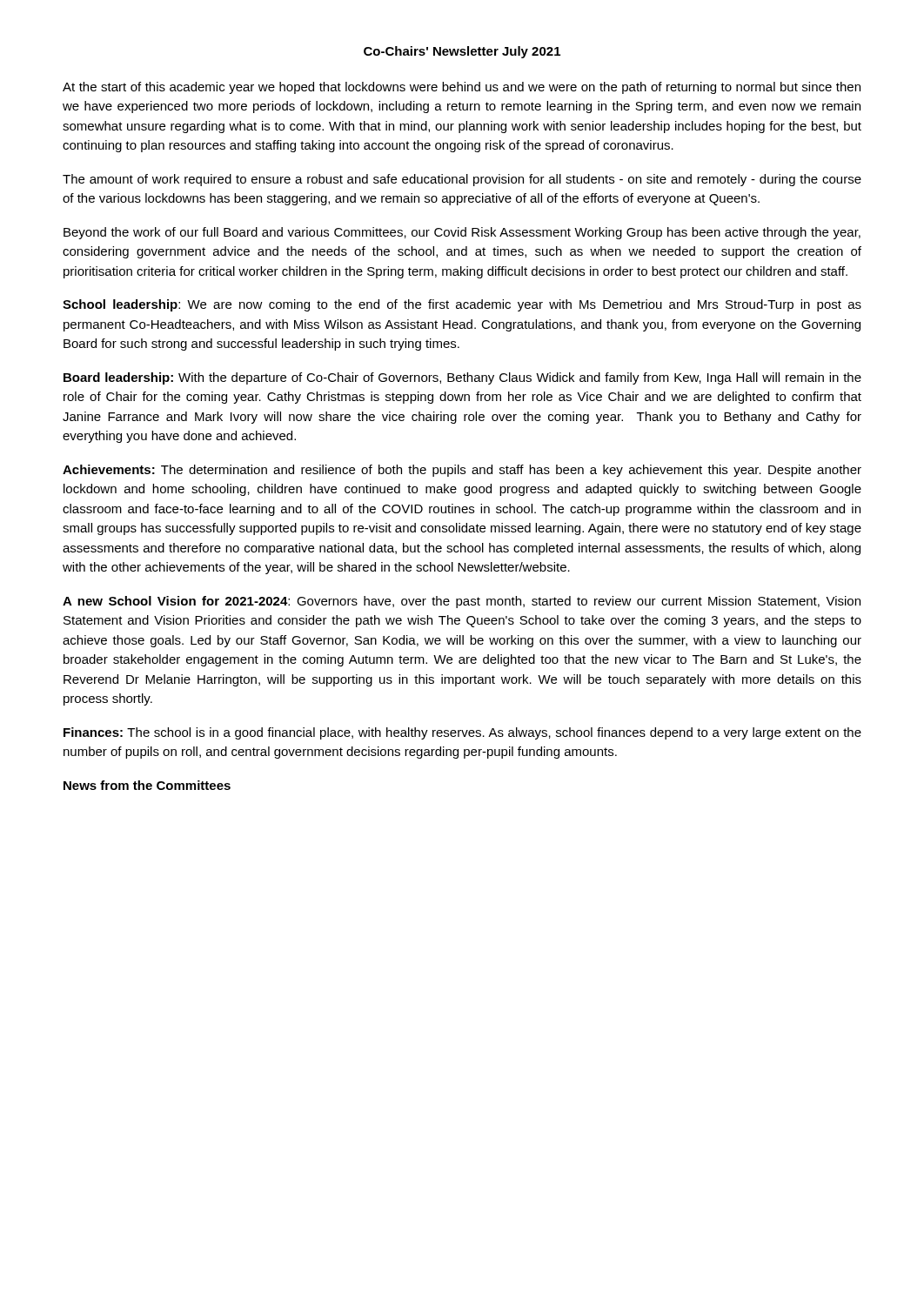Click on the text starting "School leadership: We are"

pos(462,324)
